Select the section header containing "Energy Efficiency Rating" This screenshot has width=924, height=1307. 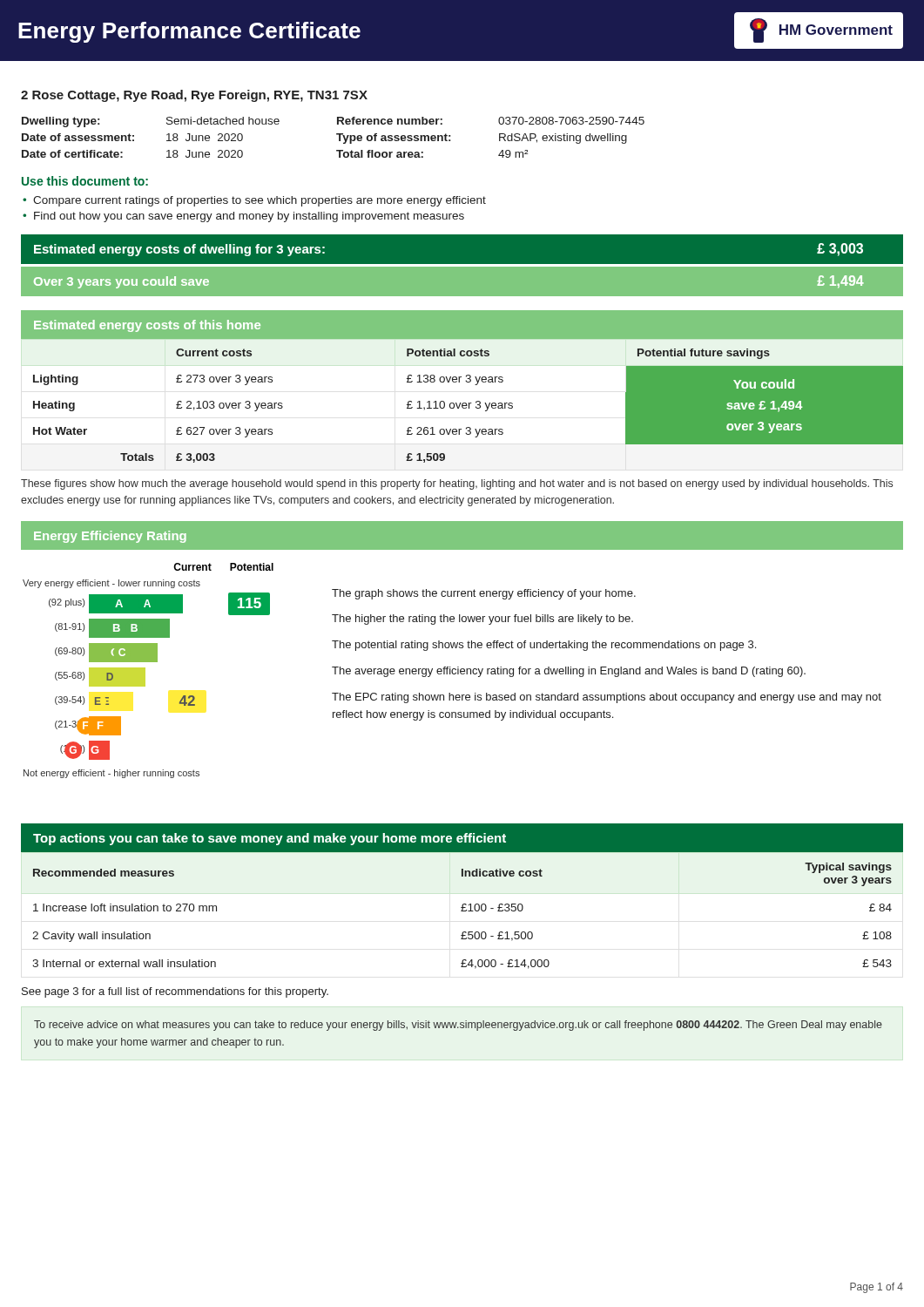[110, 535]
